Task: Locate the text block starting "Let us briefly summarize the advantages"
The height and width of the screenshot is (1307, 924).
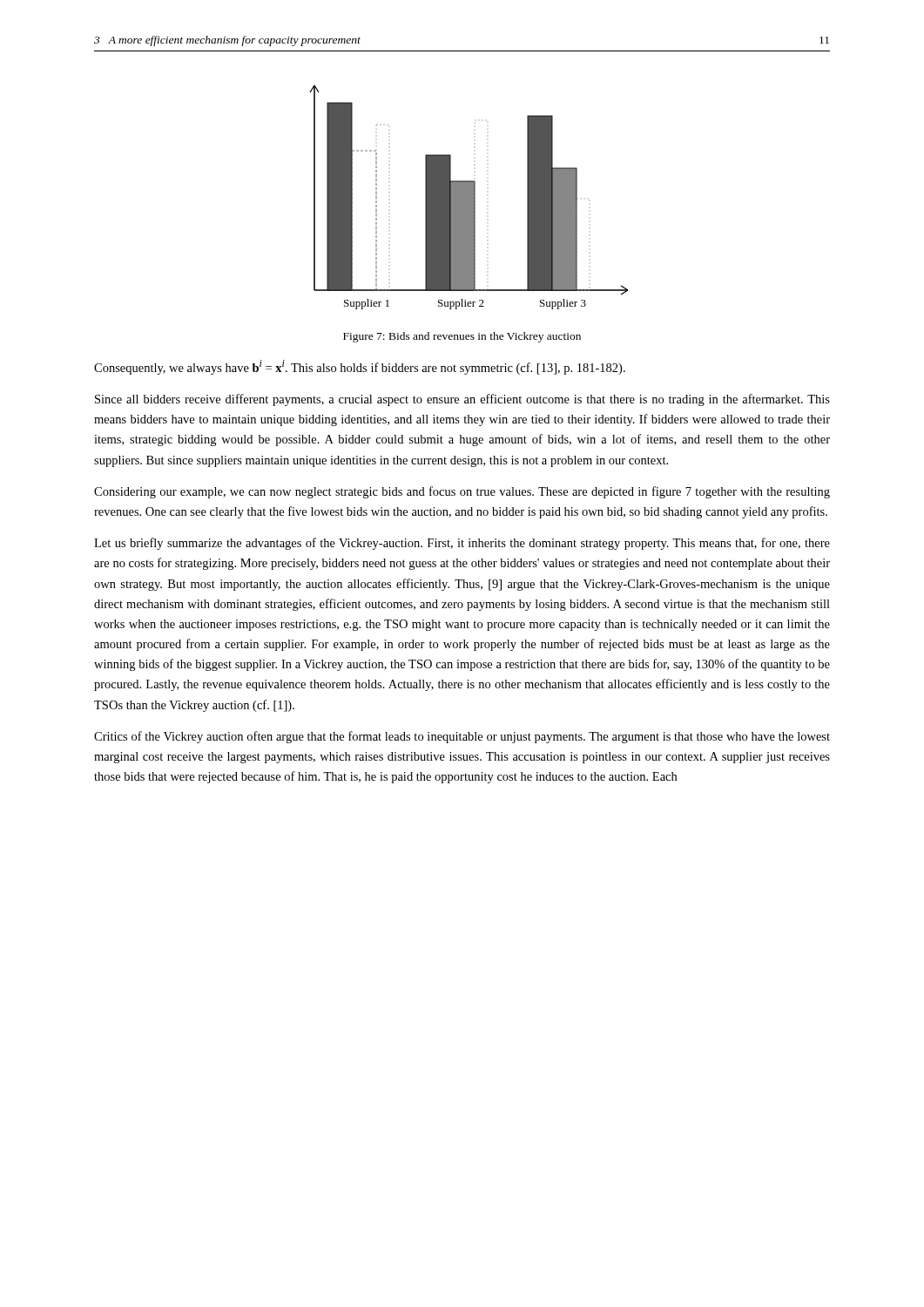Action: point(462,624)
